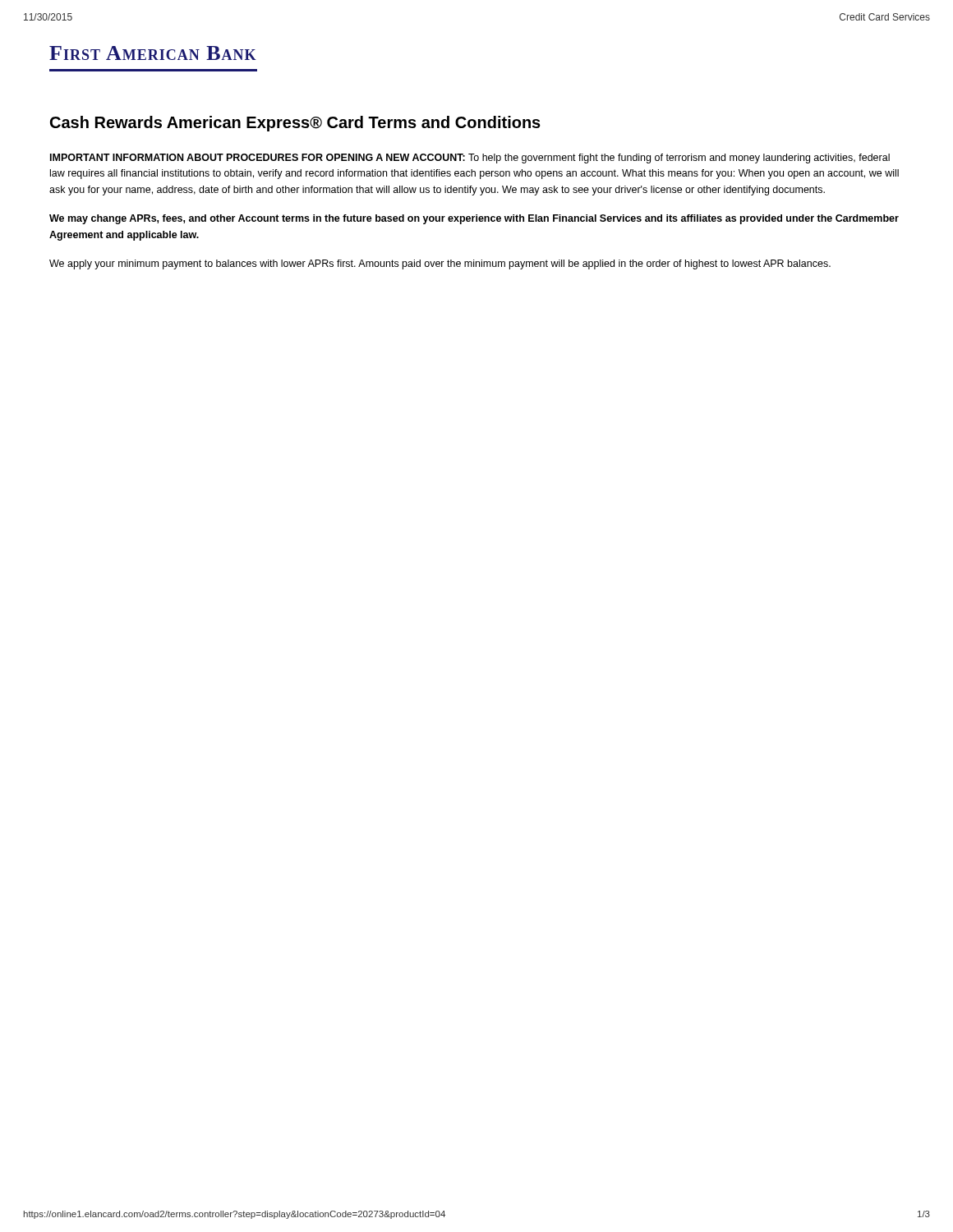This screenshot has width=953, height=1232.
Task: Navigate to the region starting "Cash Rewards American Express®"
Action: point(295,122)
